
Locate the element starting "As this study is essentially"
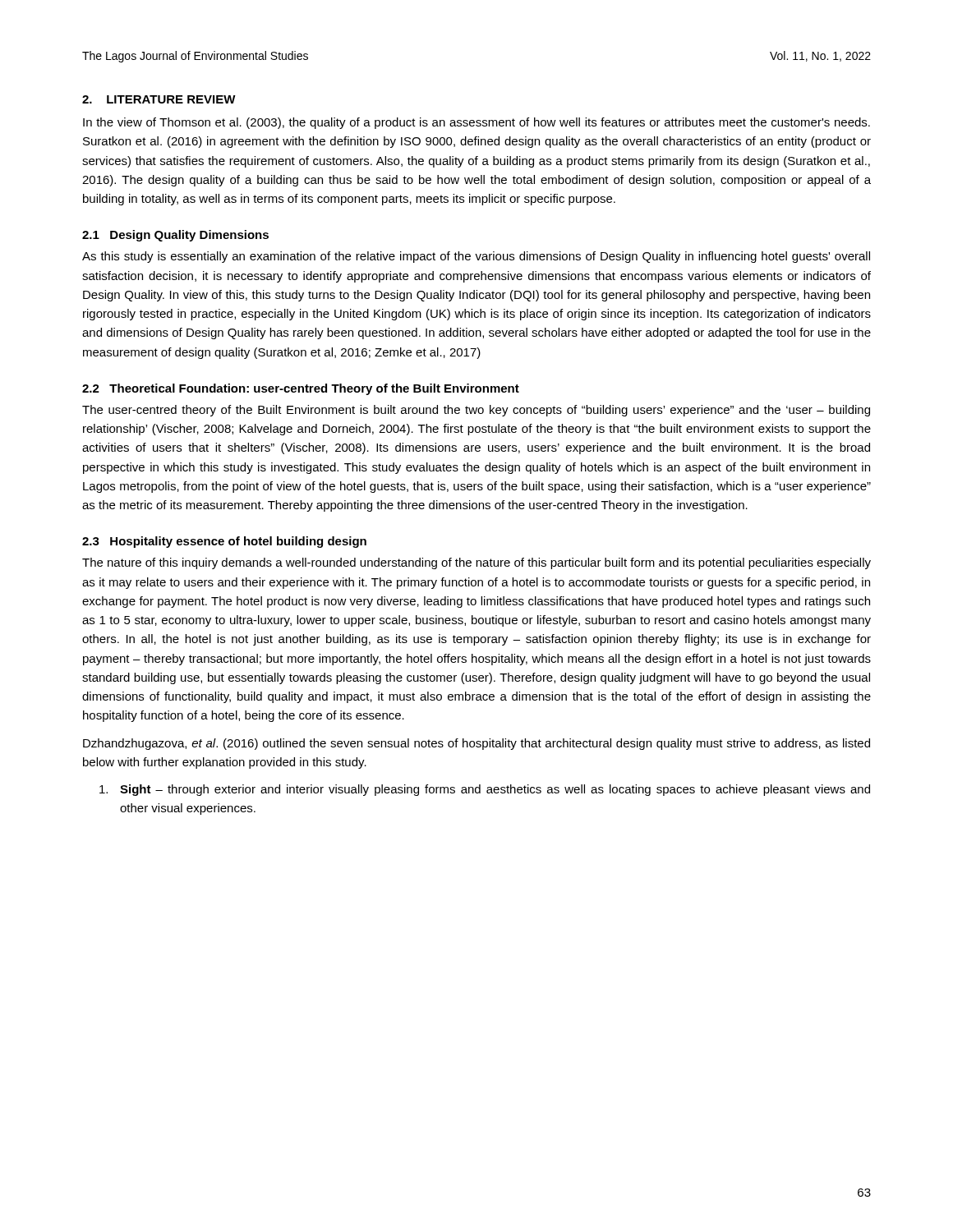476,304
